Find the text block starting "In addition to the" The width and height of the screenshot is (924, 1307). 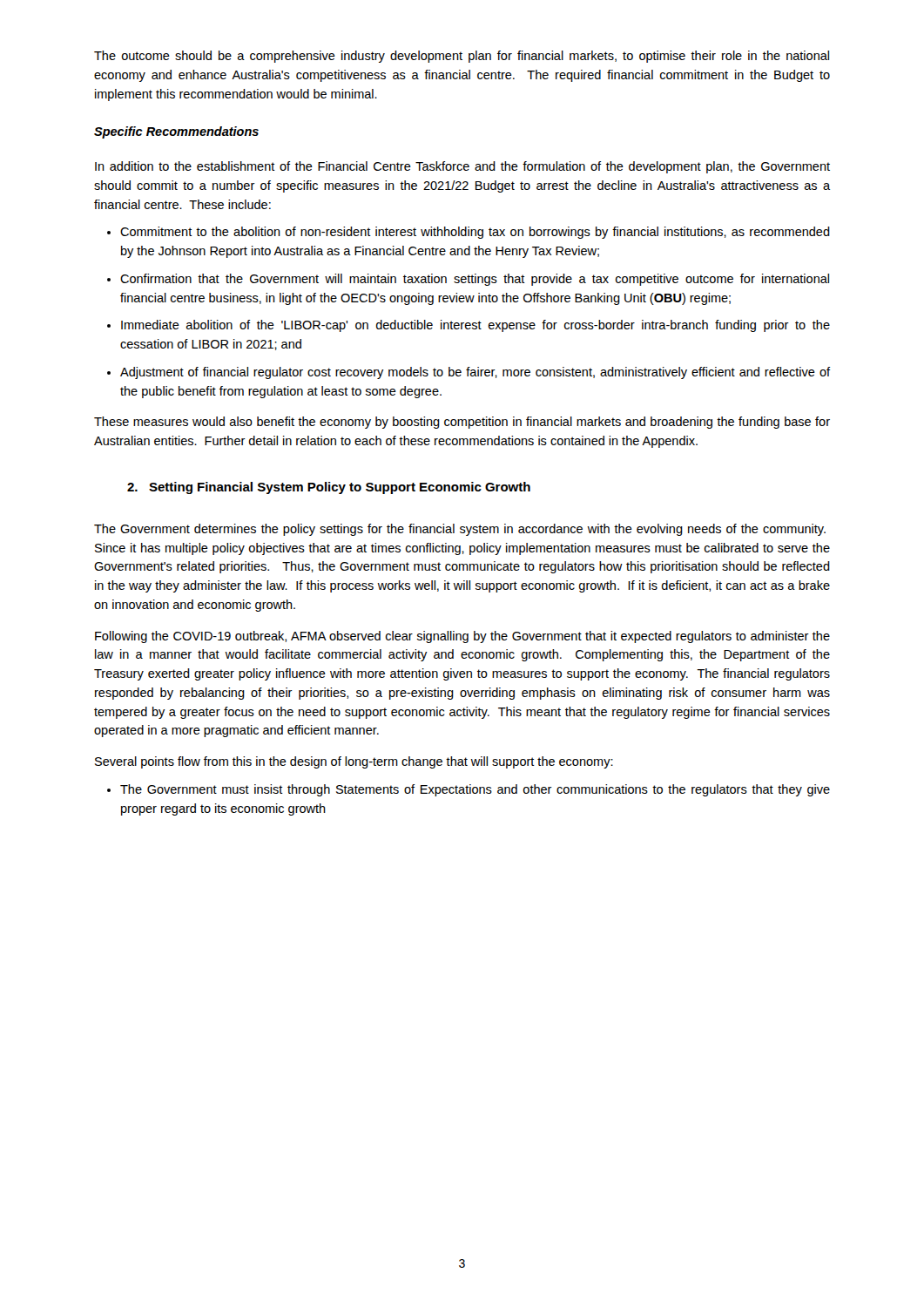[462, 186]
